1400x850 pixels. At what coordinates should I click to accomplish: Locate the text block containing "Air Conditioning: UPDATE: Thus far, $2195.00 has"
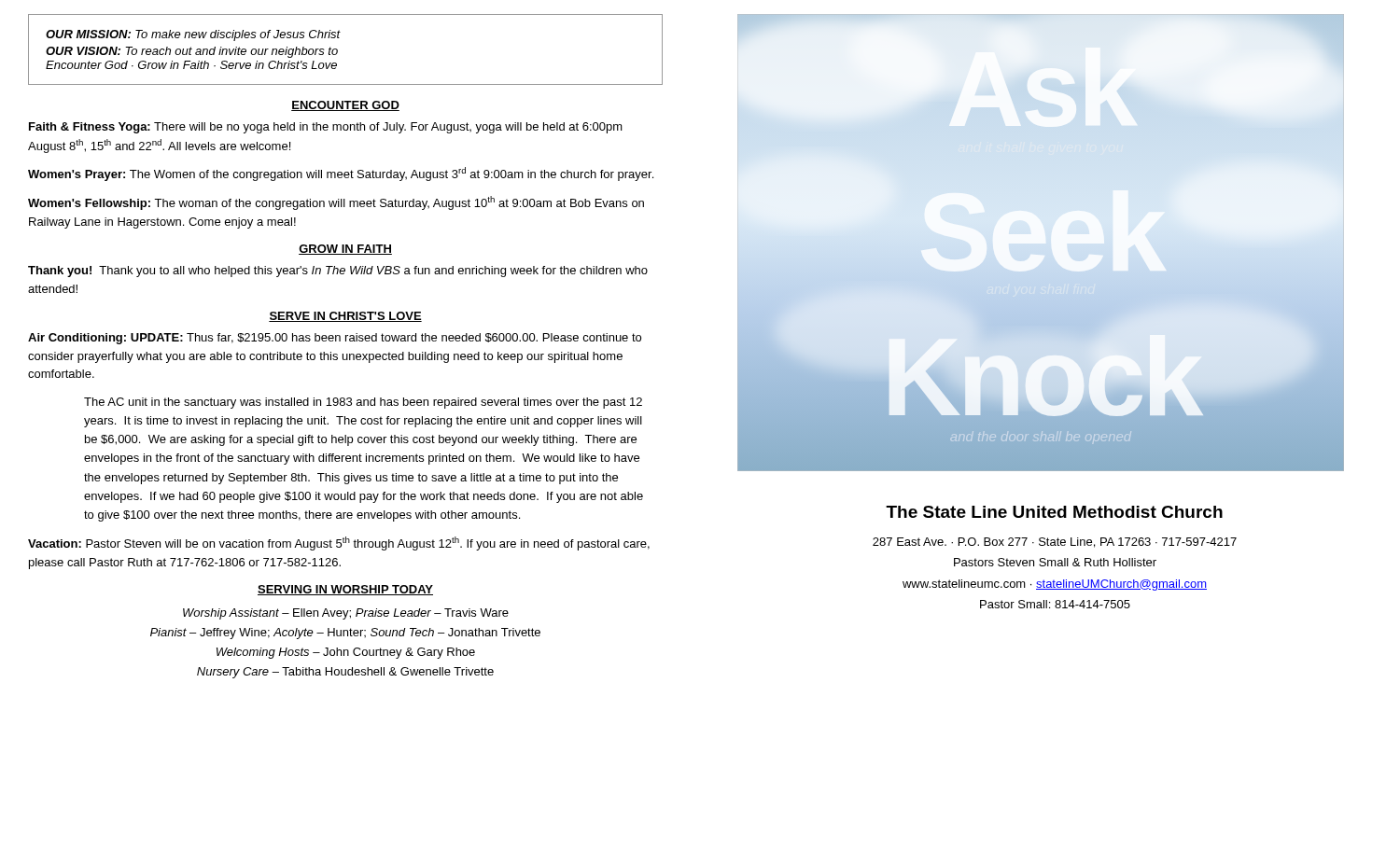(335, 356)
